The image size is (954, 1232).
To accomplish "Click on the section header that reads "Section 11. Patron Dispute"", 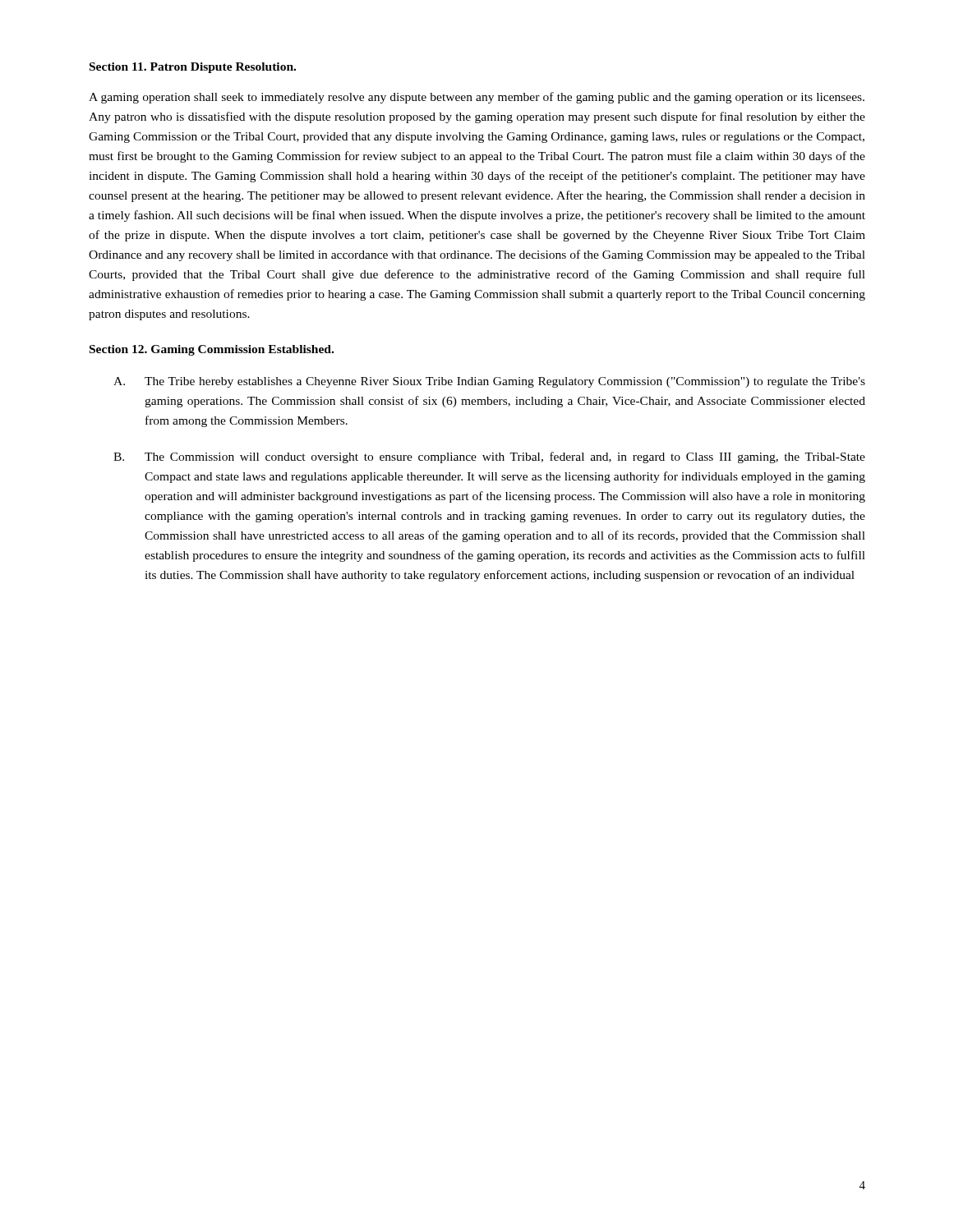I will (x=193, y=68).
